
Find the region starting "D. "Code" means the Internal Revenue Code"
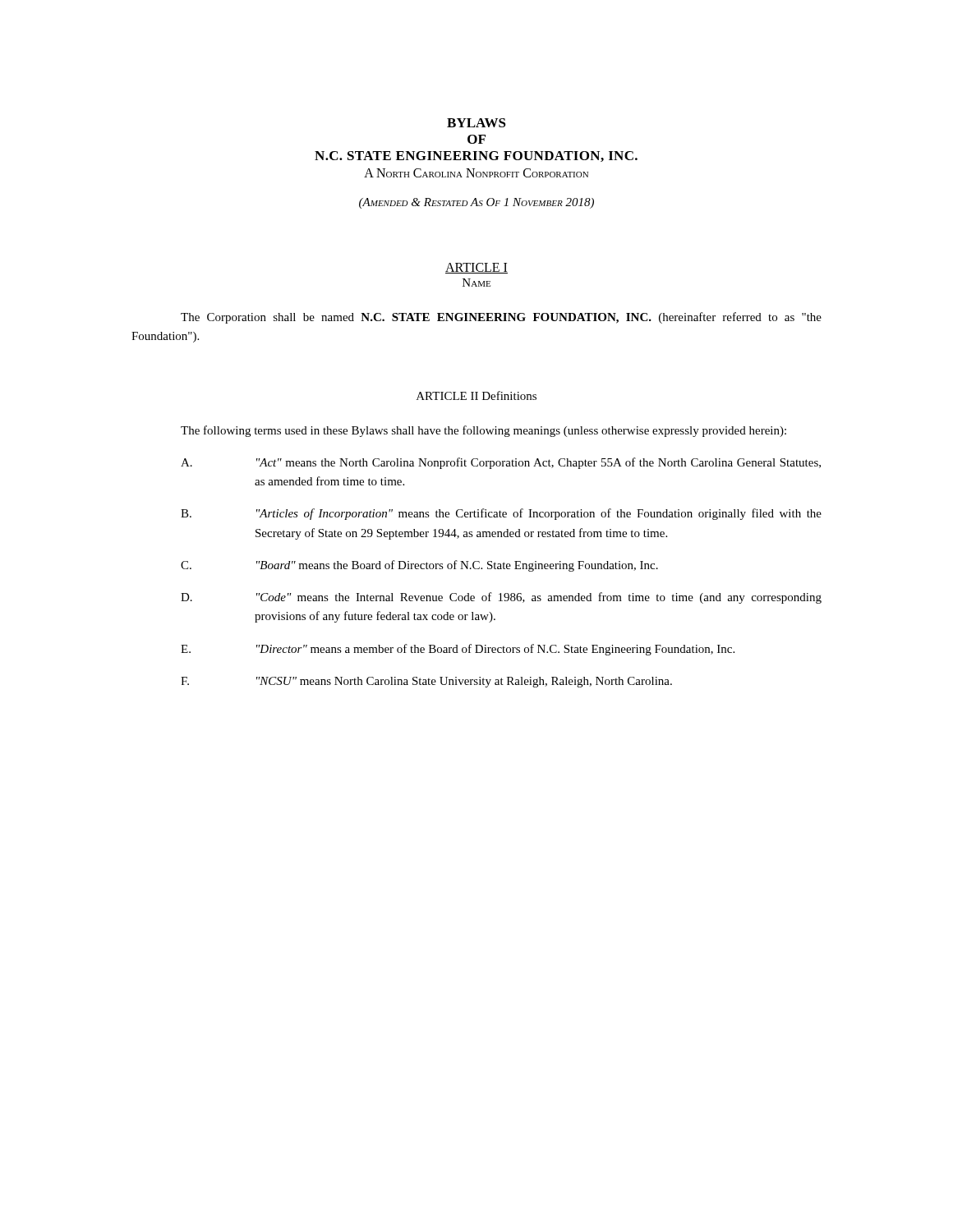point(476,607)
